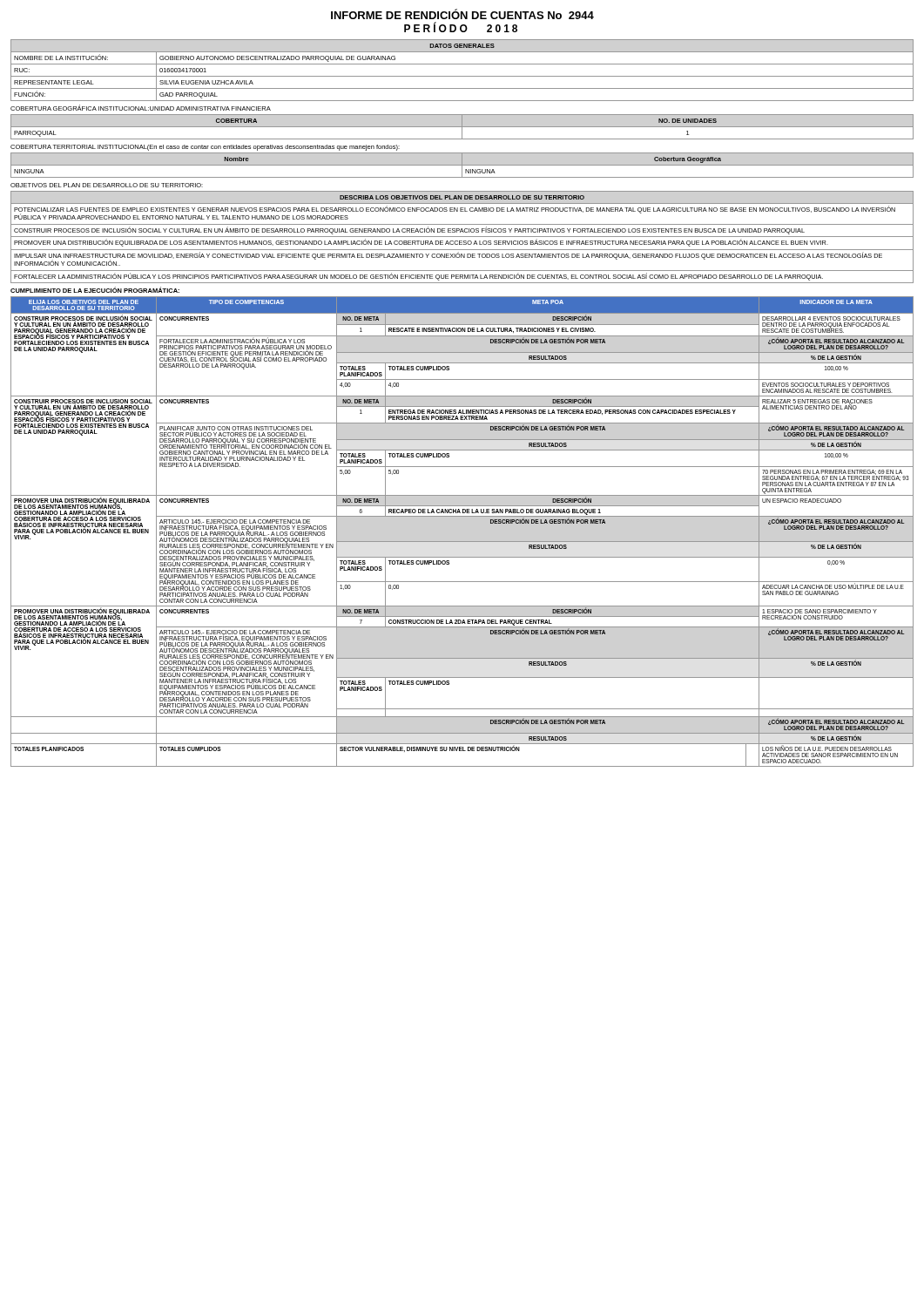Where is the passage that starts "OBJETIVOS DEL PLAN DE DESARROLLO DE"?

107,185
